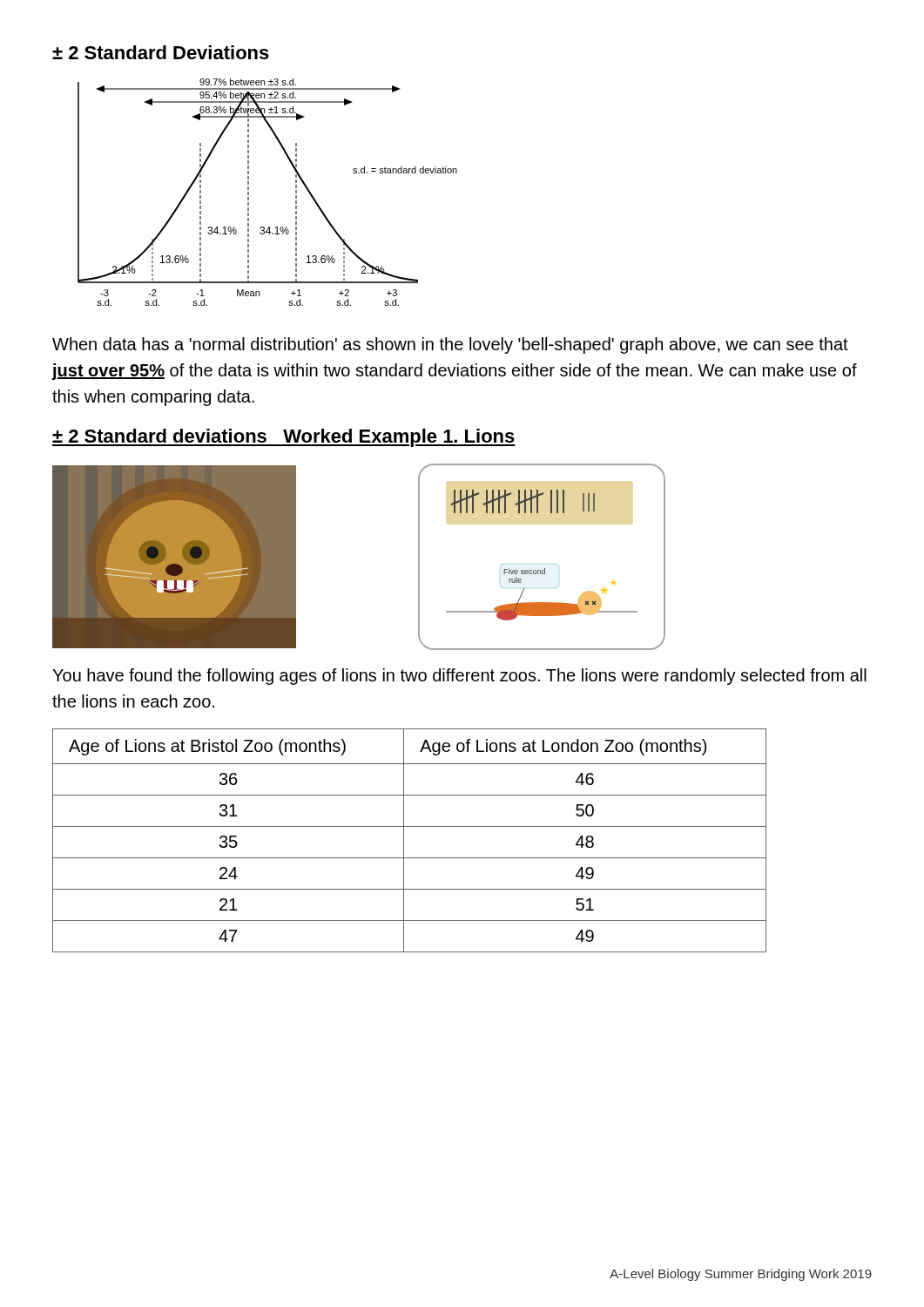Find the continuous plot

[x=462, y=195]
